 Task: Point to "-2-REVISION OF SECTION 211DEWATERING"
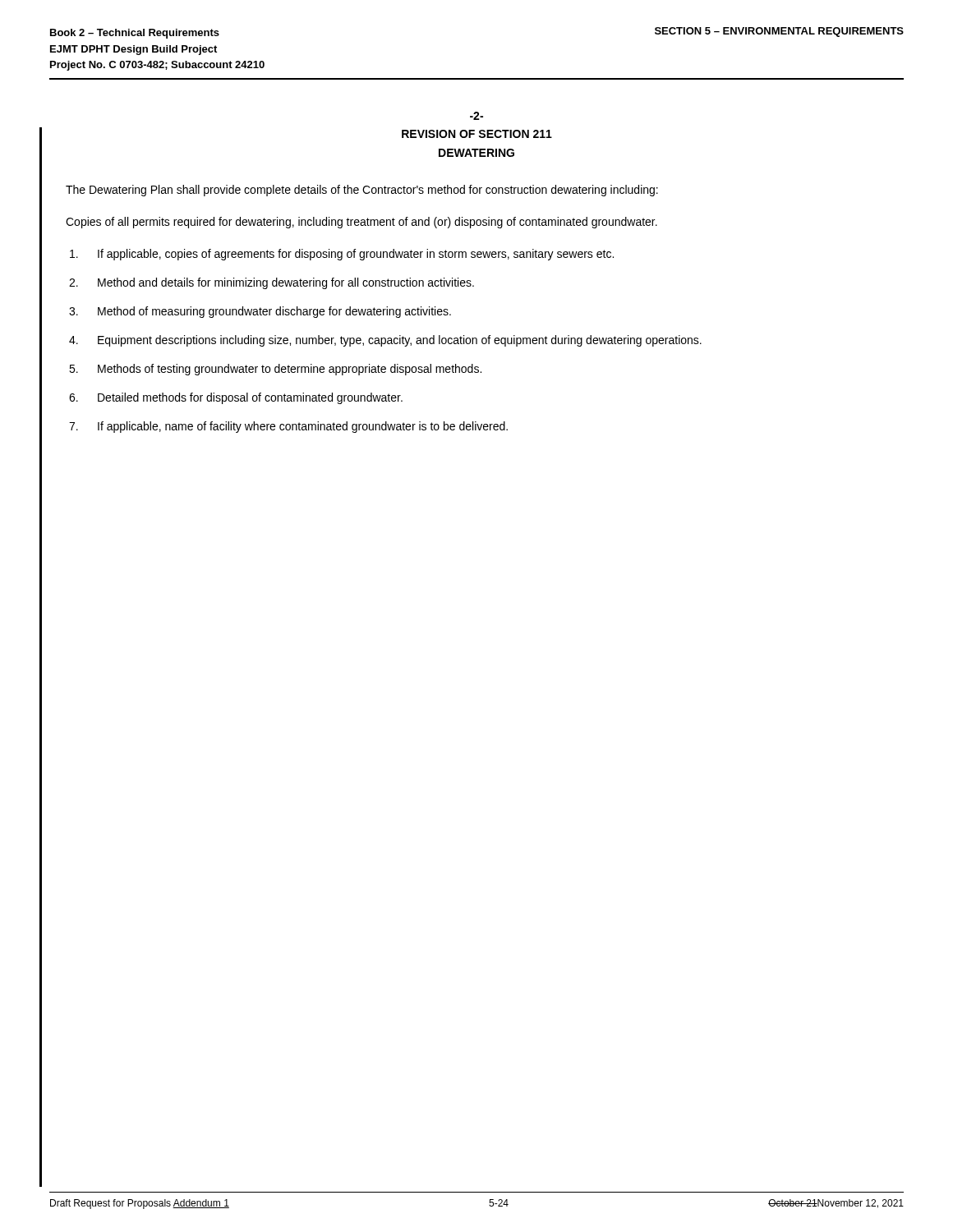[x=476, y=134]
